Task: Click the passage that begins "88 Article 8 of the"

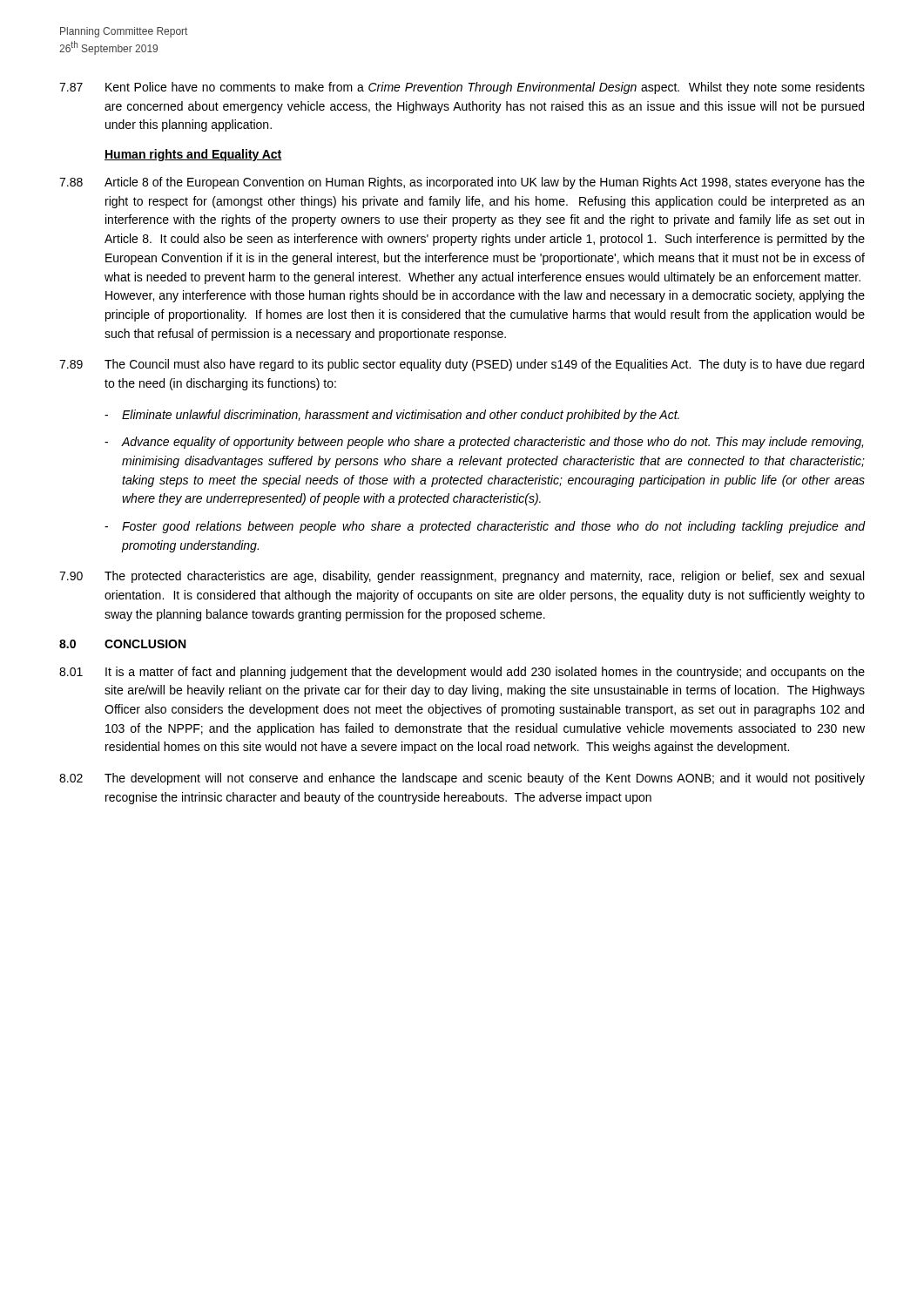Action: [x=462, y=258]
